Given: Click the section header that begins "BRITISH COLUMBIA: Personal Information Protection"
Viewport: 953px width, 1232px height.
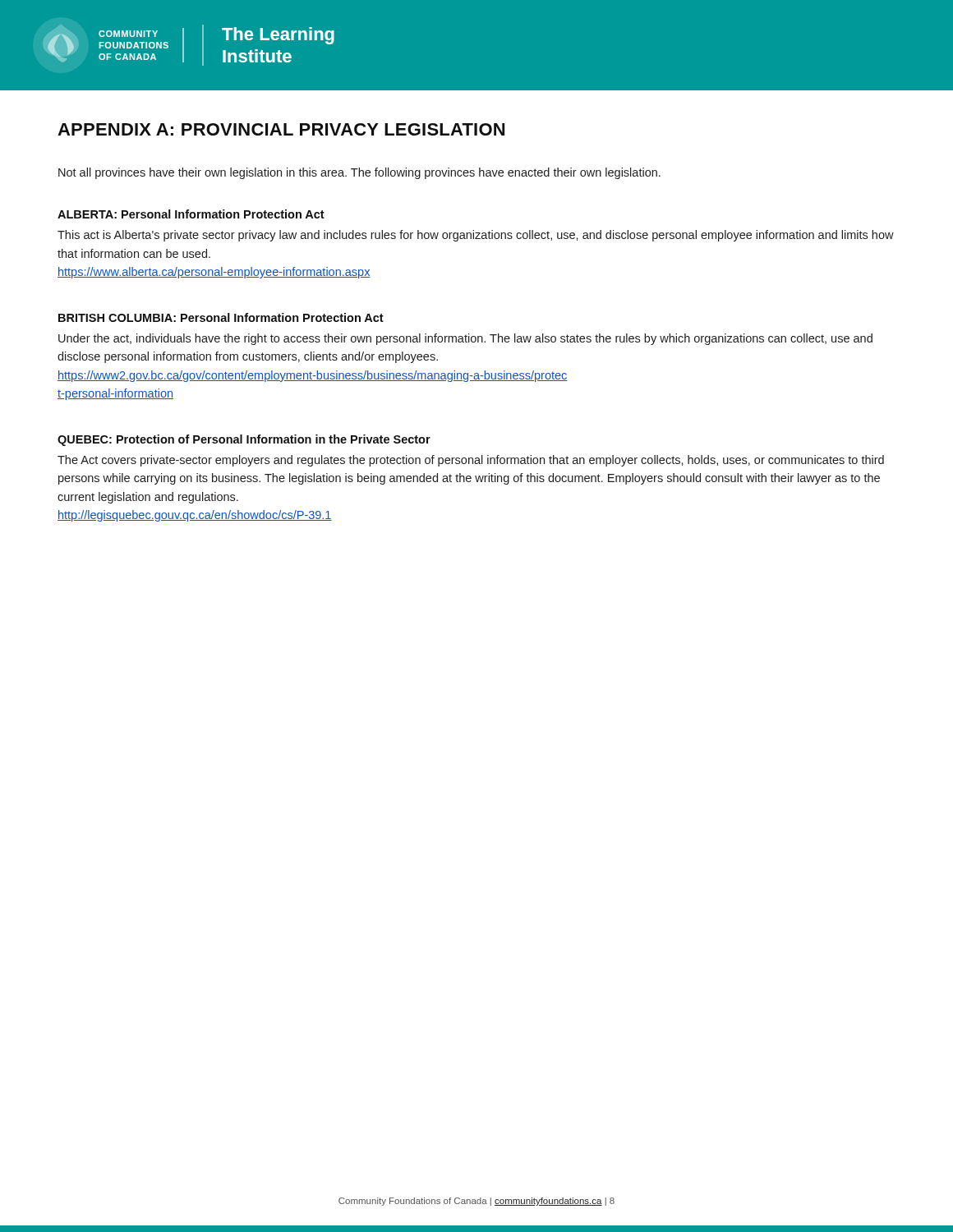Looking at the screenshot, I should click(x=220, y=318).
